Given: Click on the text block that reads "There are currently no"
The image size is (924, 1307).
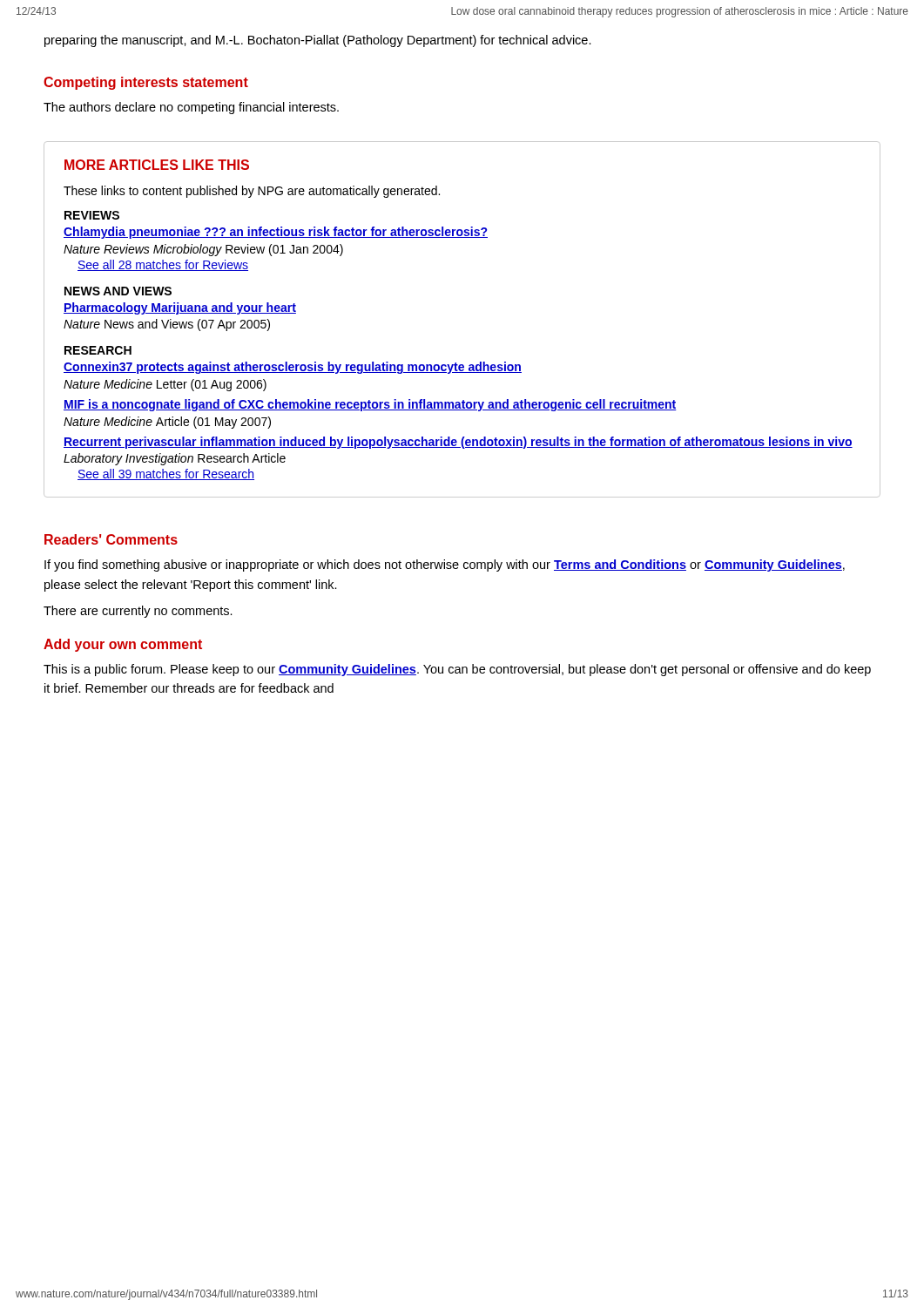Looking at the screenshot, I should [138, 611].
